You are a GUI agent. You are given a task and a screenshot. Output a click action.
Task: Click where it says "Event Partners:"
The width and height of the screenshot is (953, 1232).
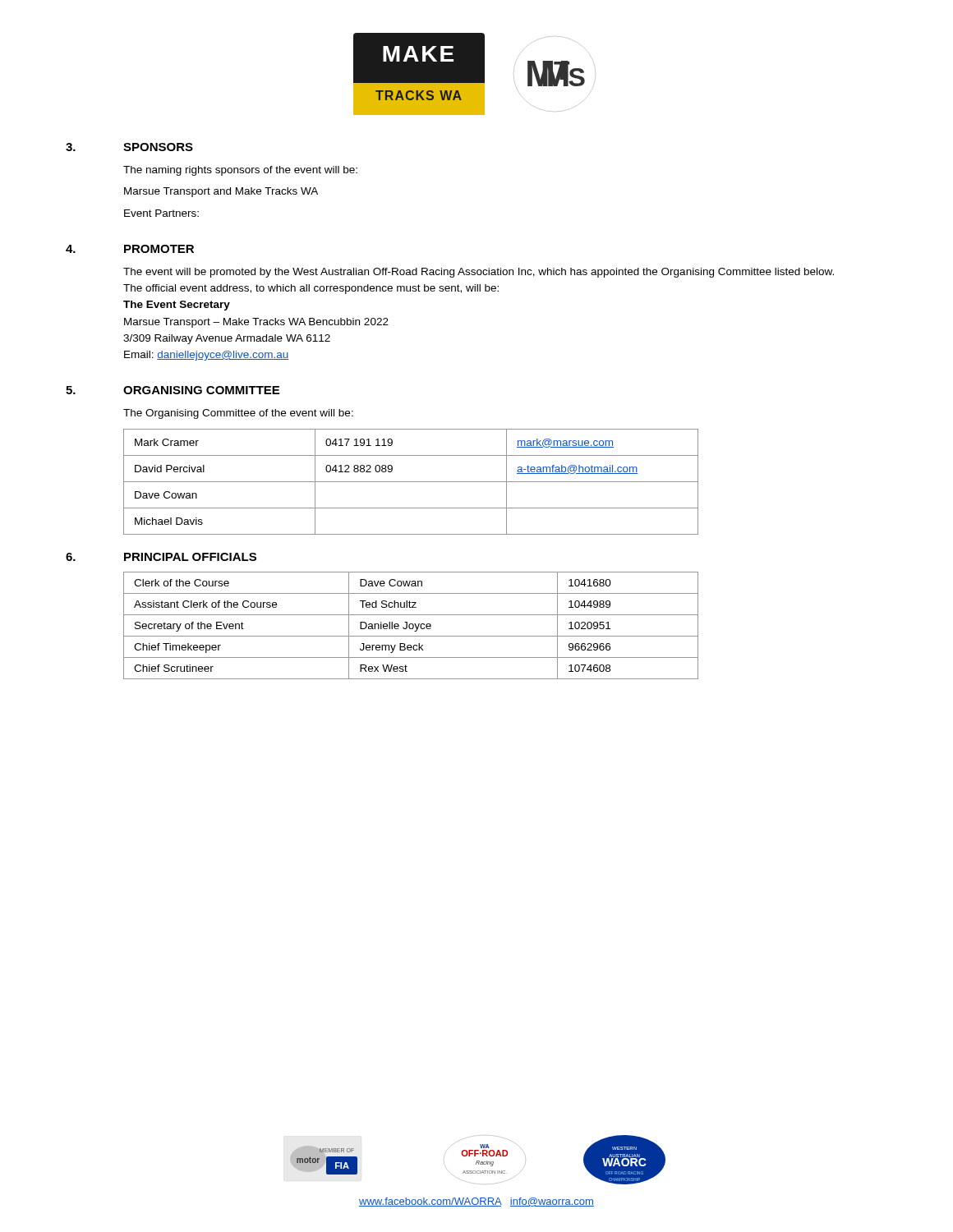[161, 213]
